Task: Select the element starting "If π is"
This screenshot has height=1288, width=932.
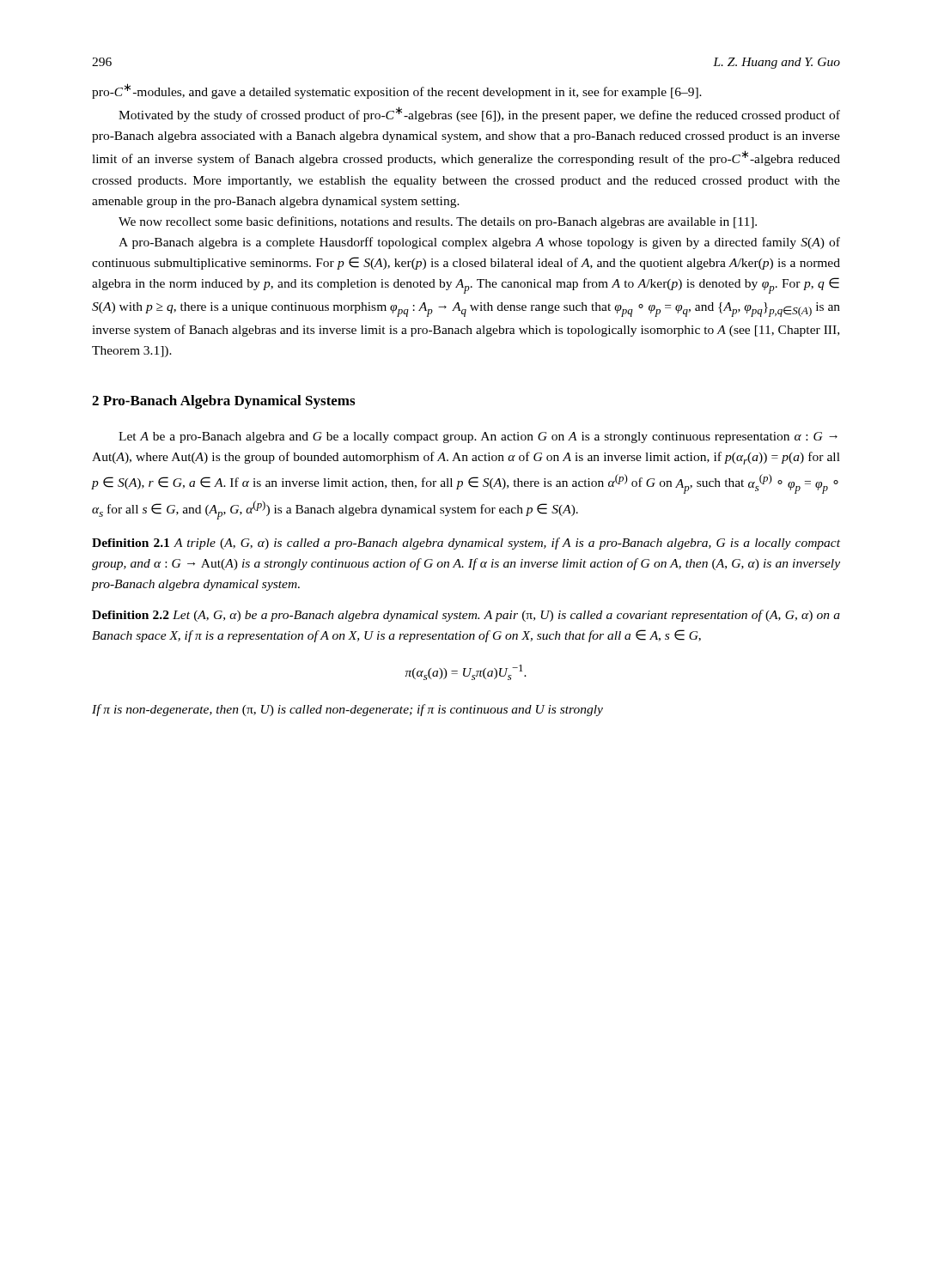Action: pyautogui.click(x=466, y=709)
